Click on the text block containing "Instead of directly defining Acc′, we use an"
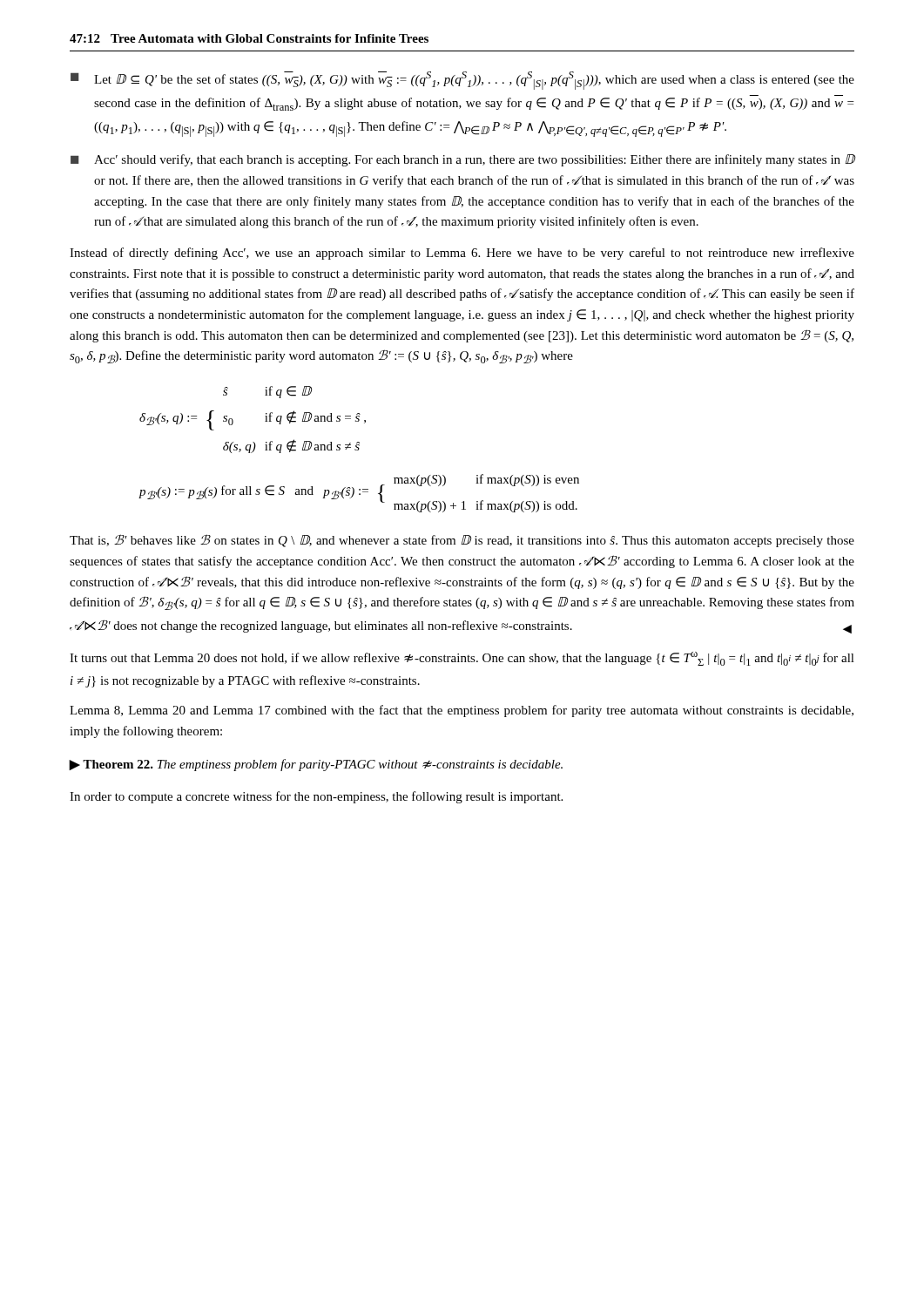Image resolution: width=924 pixels, height=1307 pixels. click(462, 306)
